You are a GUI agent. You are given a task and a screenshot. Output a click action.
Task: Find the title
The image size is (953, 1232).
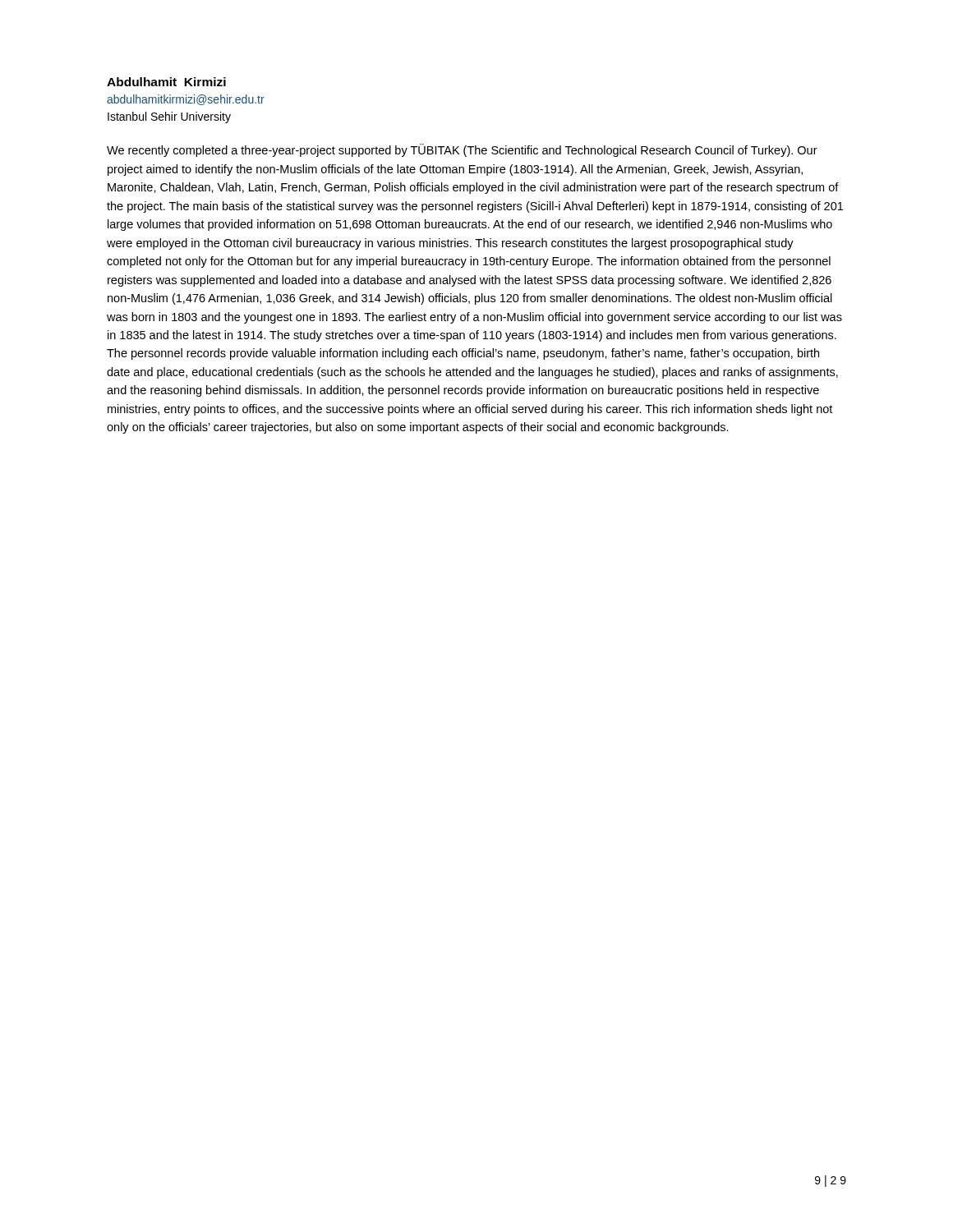coord(167,82)
